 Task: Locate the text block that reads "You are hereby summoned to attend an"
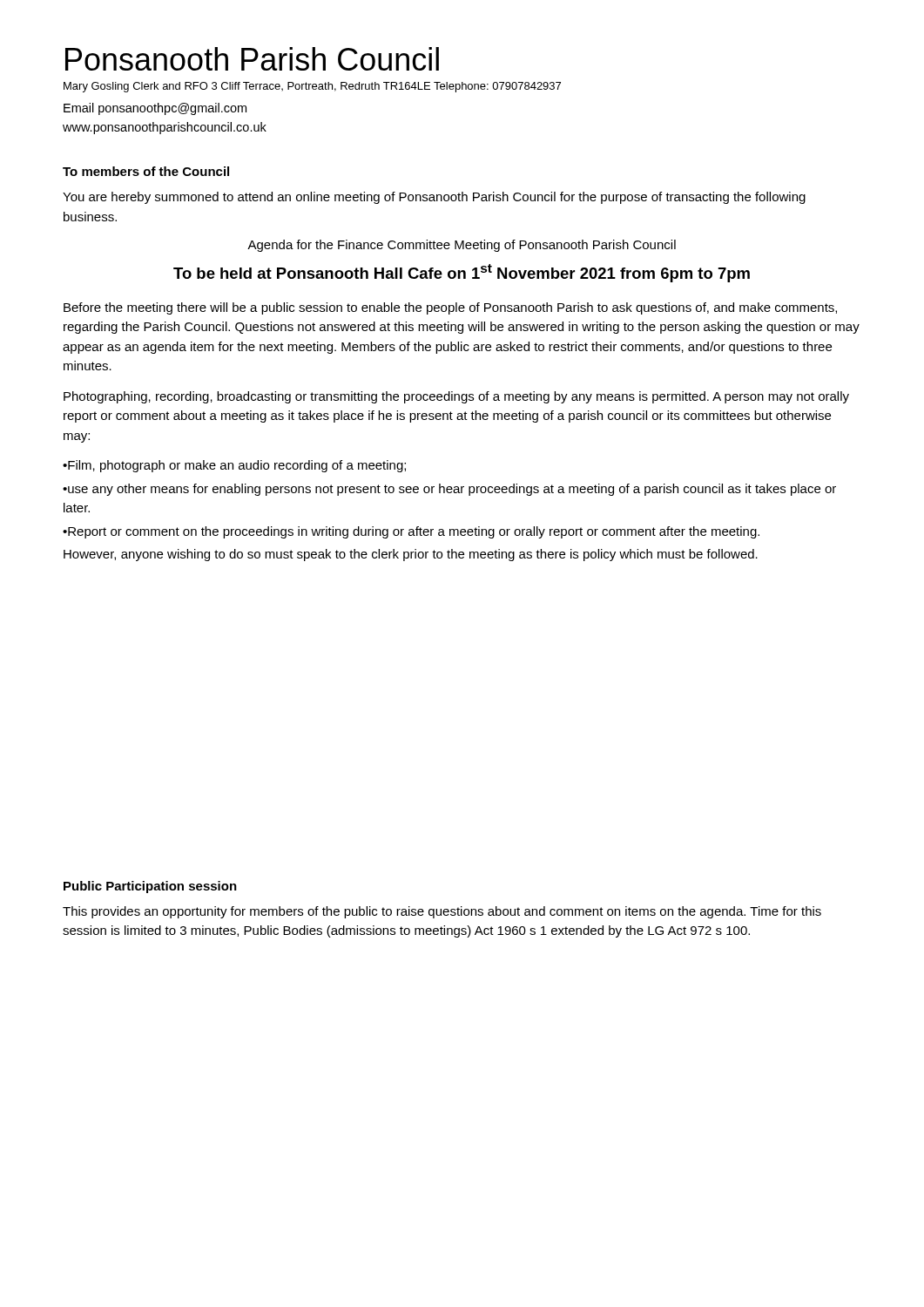coord(434,207)
